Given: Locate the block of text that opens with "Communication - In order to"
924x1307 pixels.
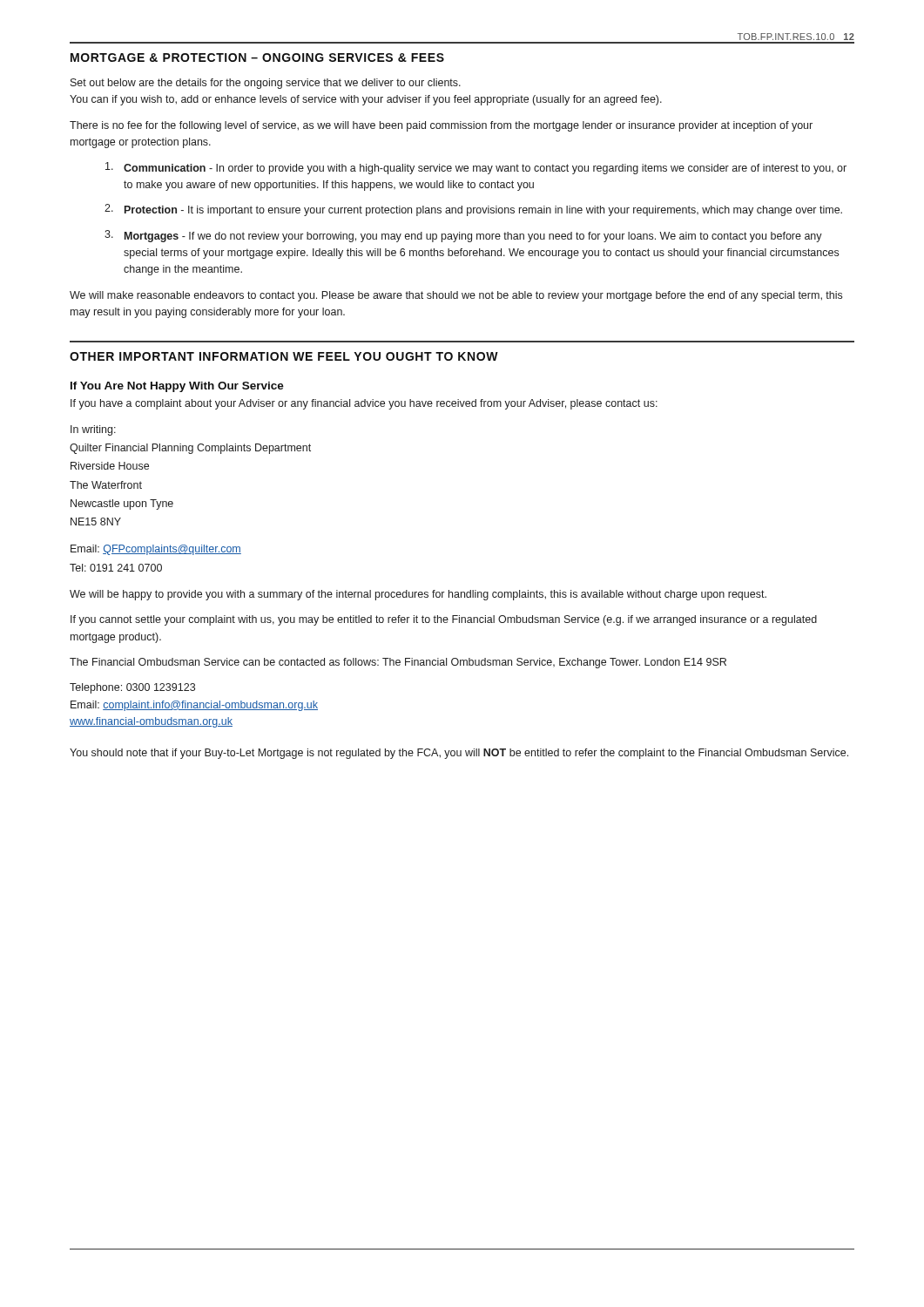Looking at the screenshot, I should tap(479, 177).
